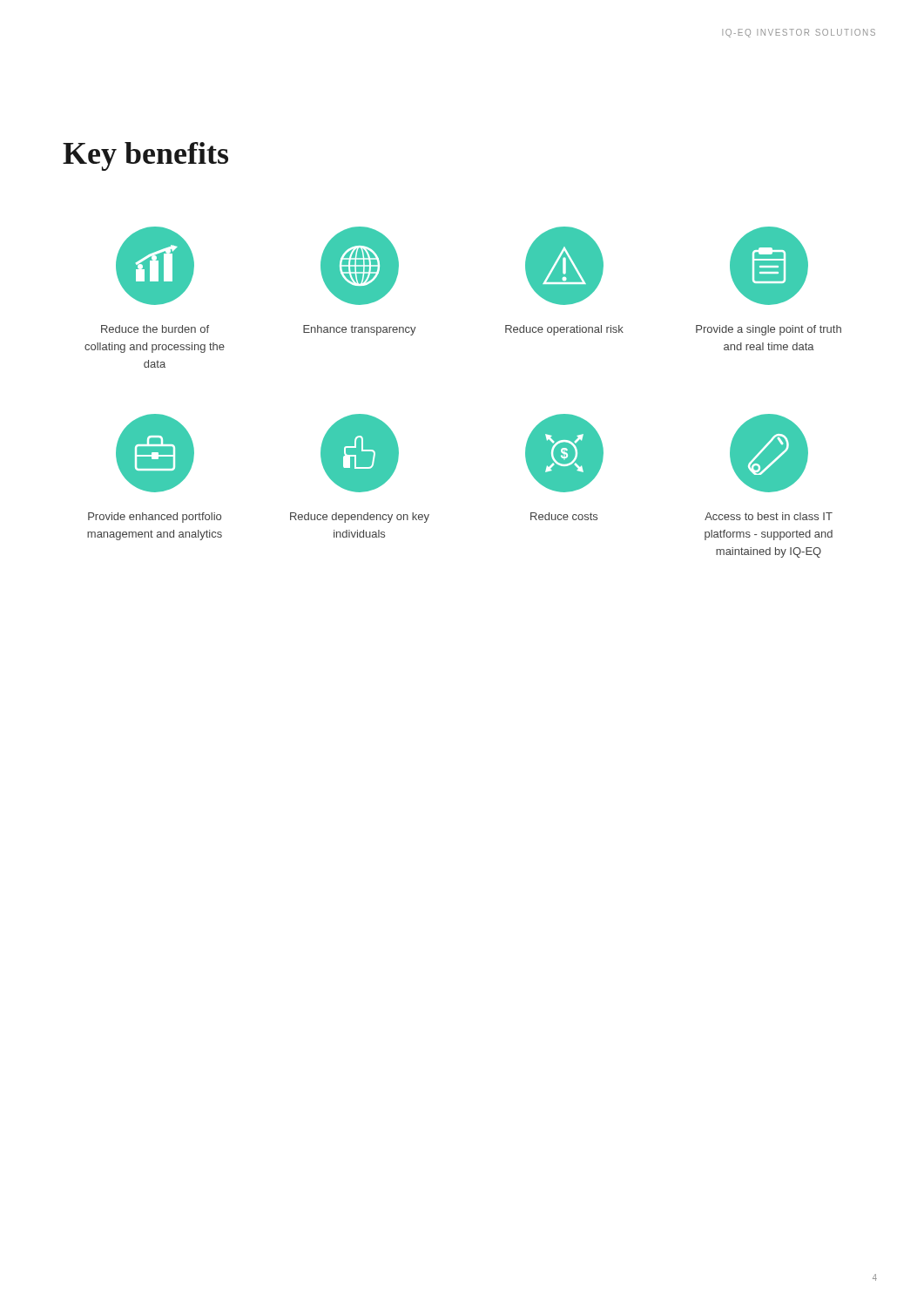
Task: Point to "Key benefits"
Action: 146,153
